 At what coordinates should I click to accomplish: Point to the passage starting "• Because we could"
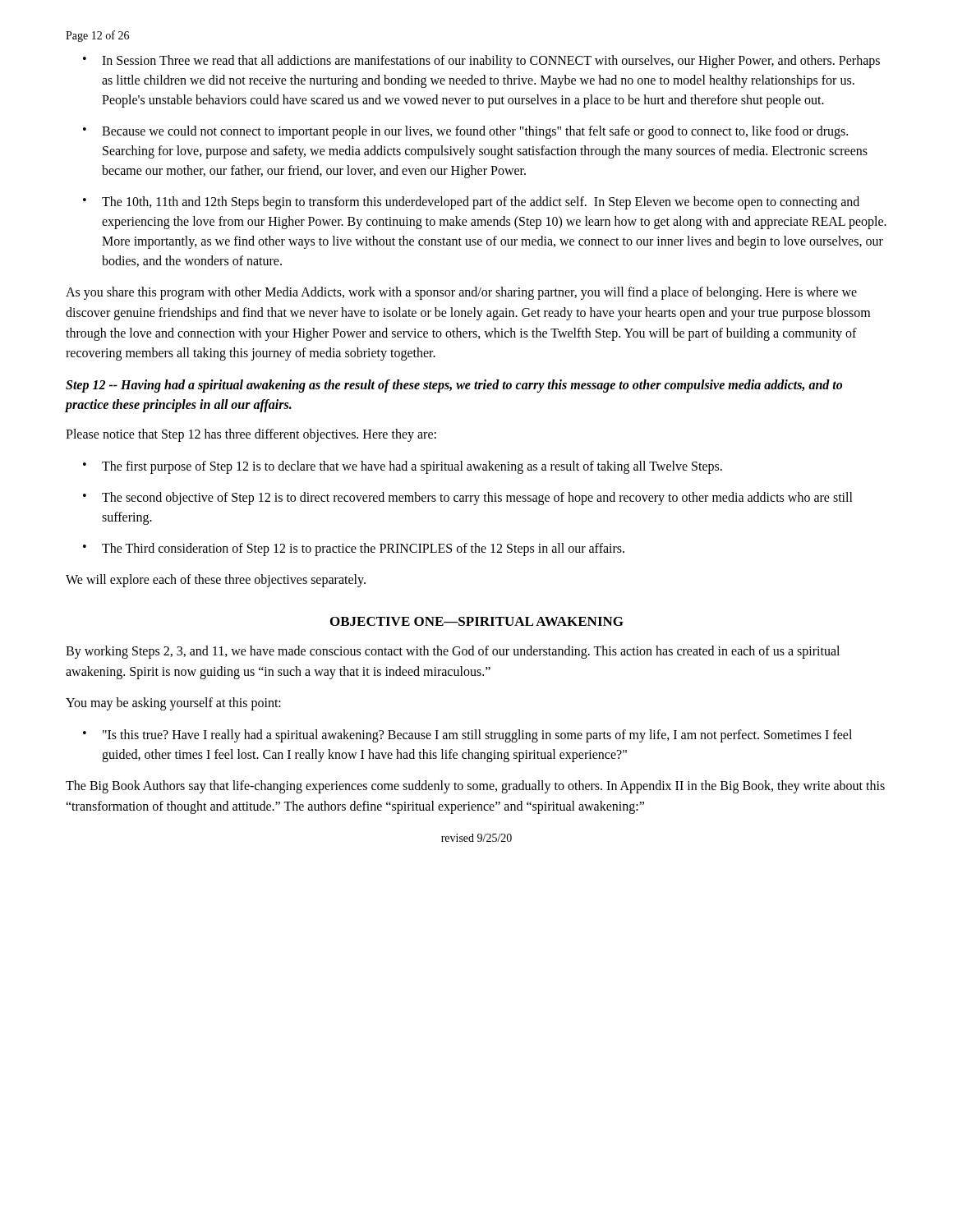pyautogui.click(x=485, y=151)
